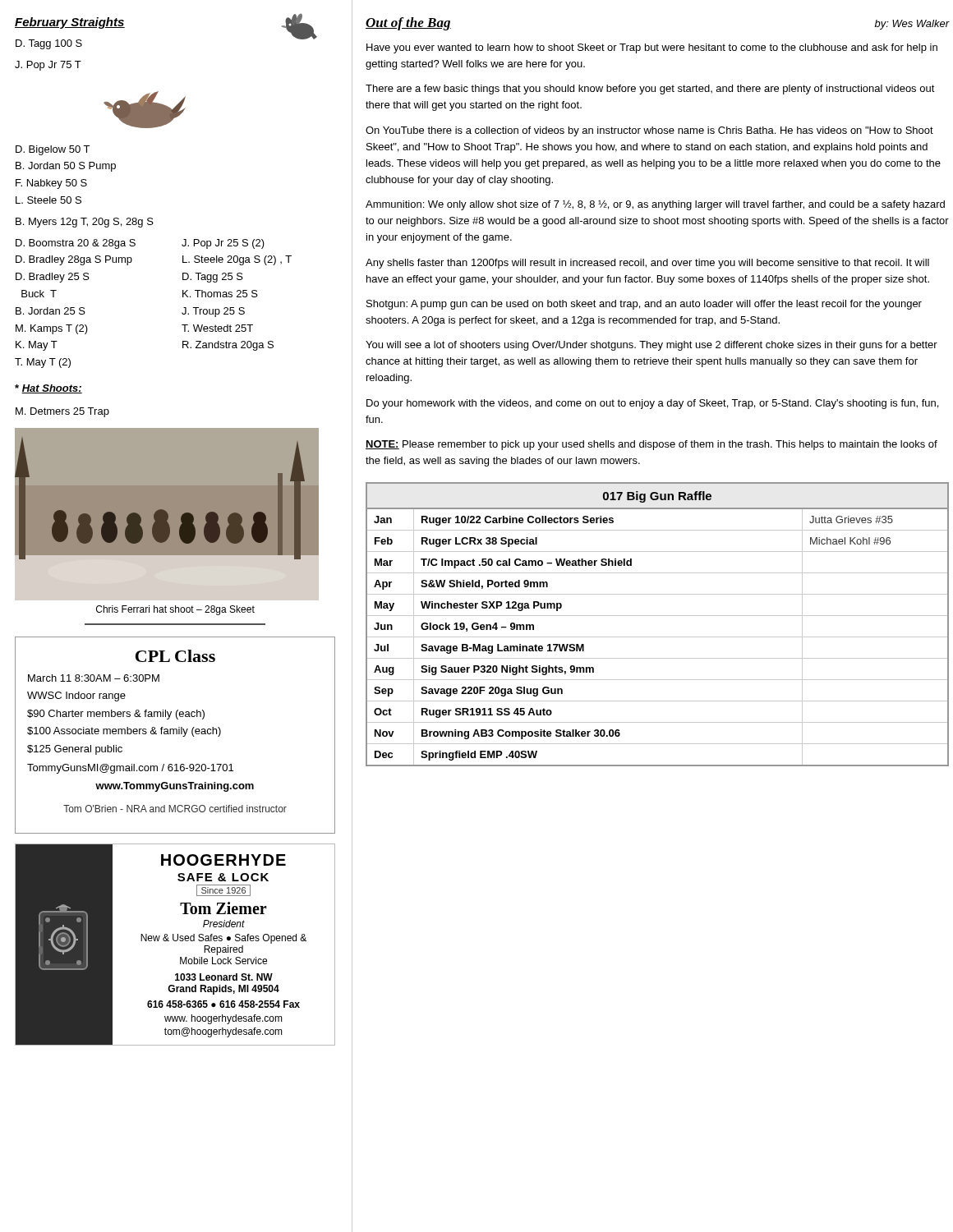
Task: Navigate to the text block starting "February Straights"
Action: pos(70,22)
